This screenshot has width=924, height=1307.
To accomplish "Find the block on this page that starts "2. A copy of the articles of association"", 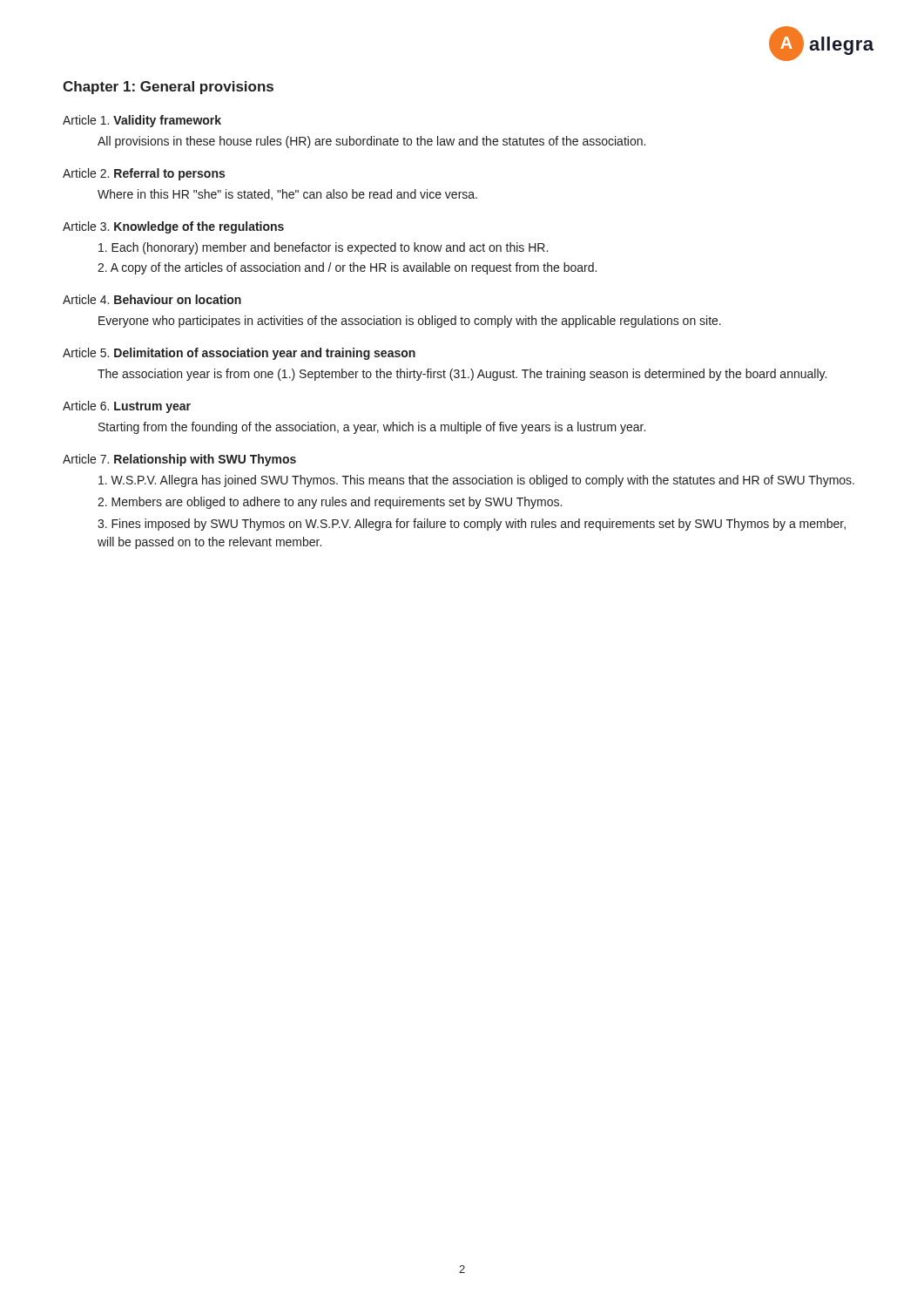I will coord(348,267).
